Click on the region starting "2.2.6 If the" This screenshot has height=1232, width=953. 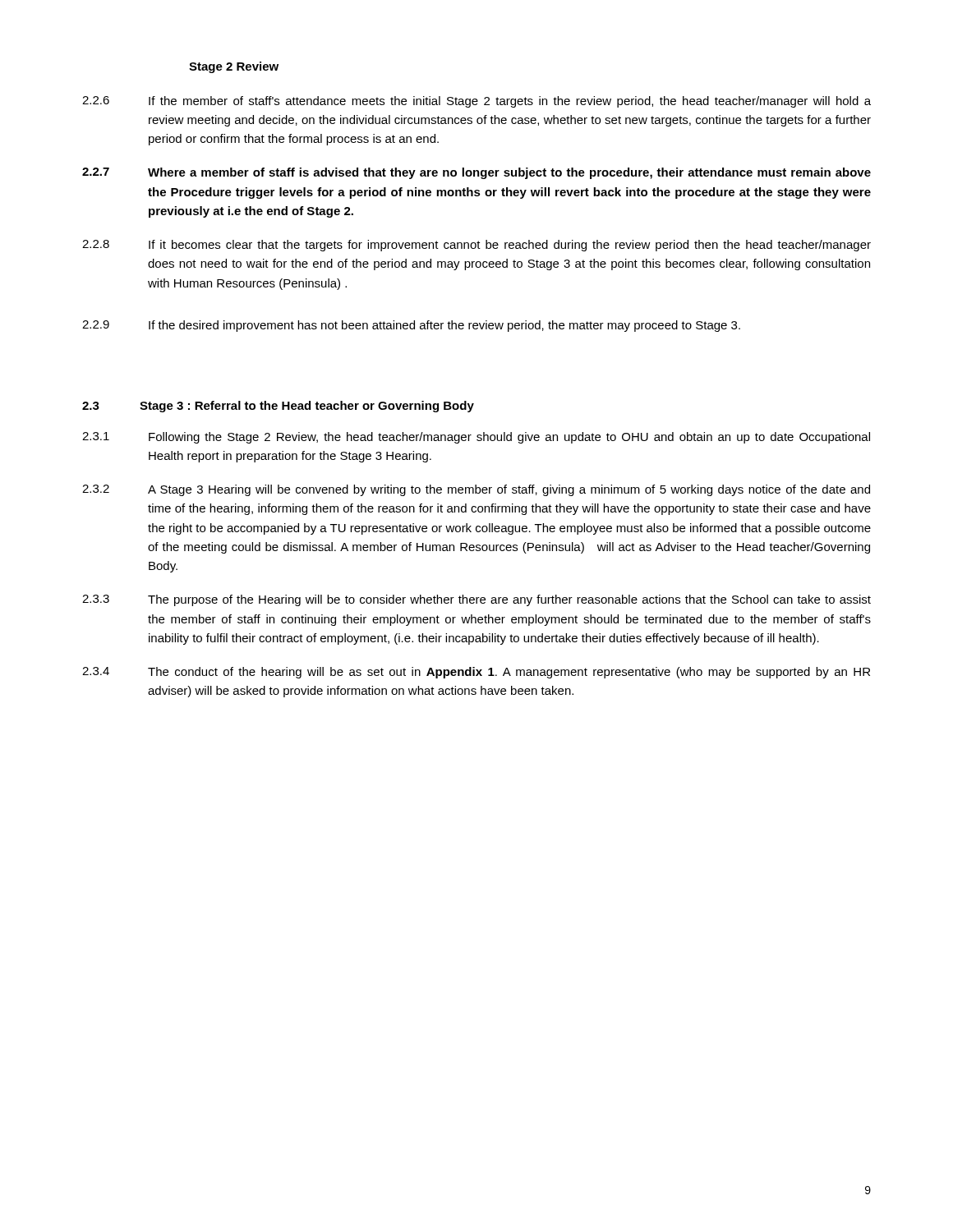point(476,119)
